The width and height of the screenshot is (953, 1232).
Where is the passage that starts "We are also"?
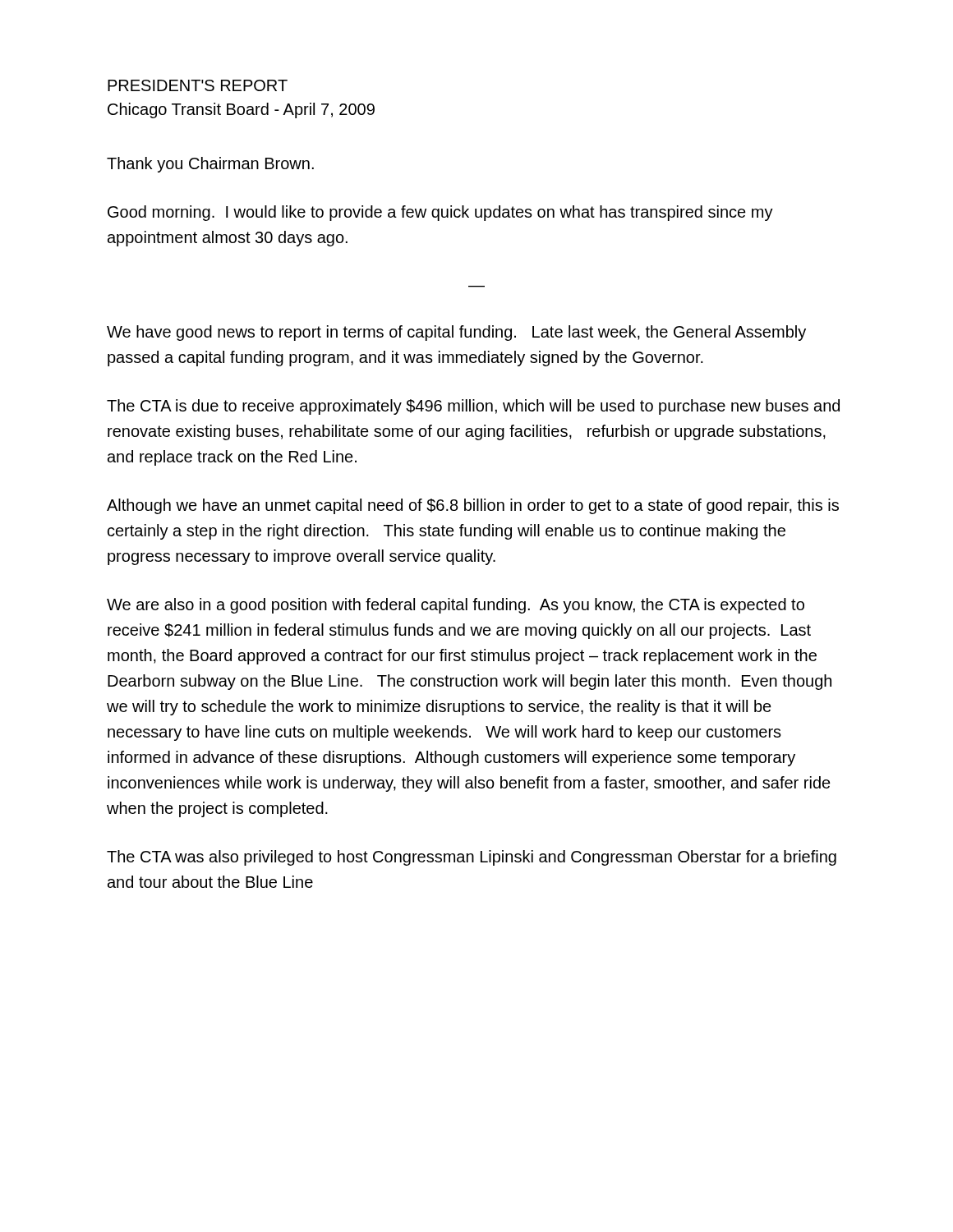470,706
